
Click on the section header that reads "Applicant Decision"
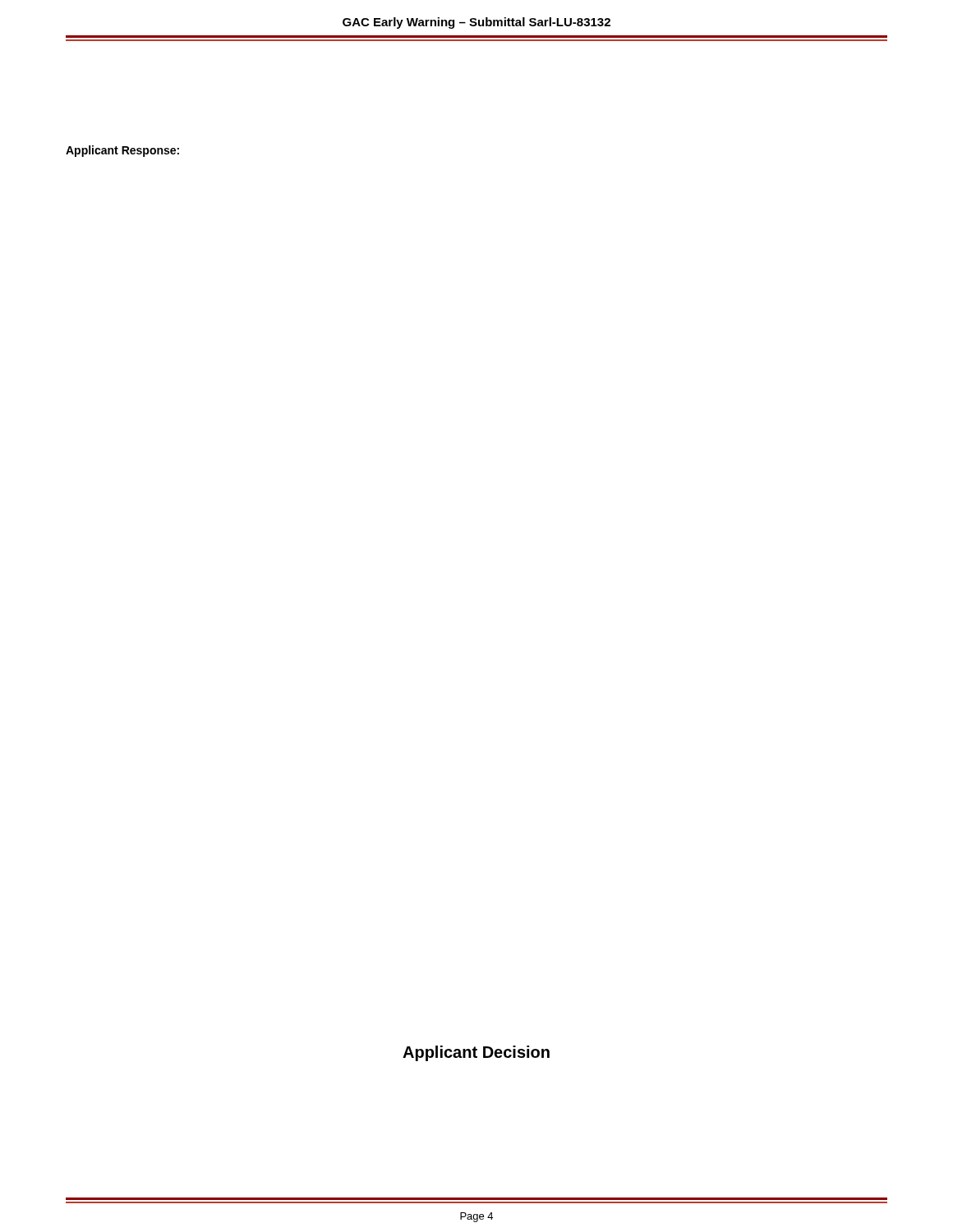[476, 1052]
